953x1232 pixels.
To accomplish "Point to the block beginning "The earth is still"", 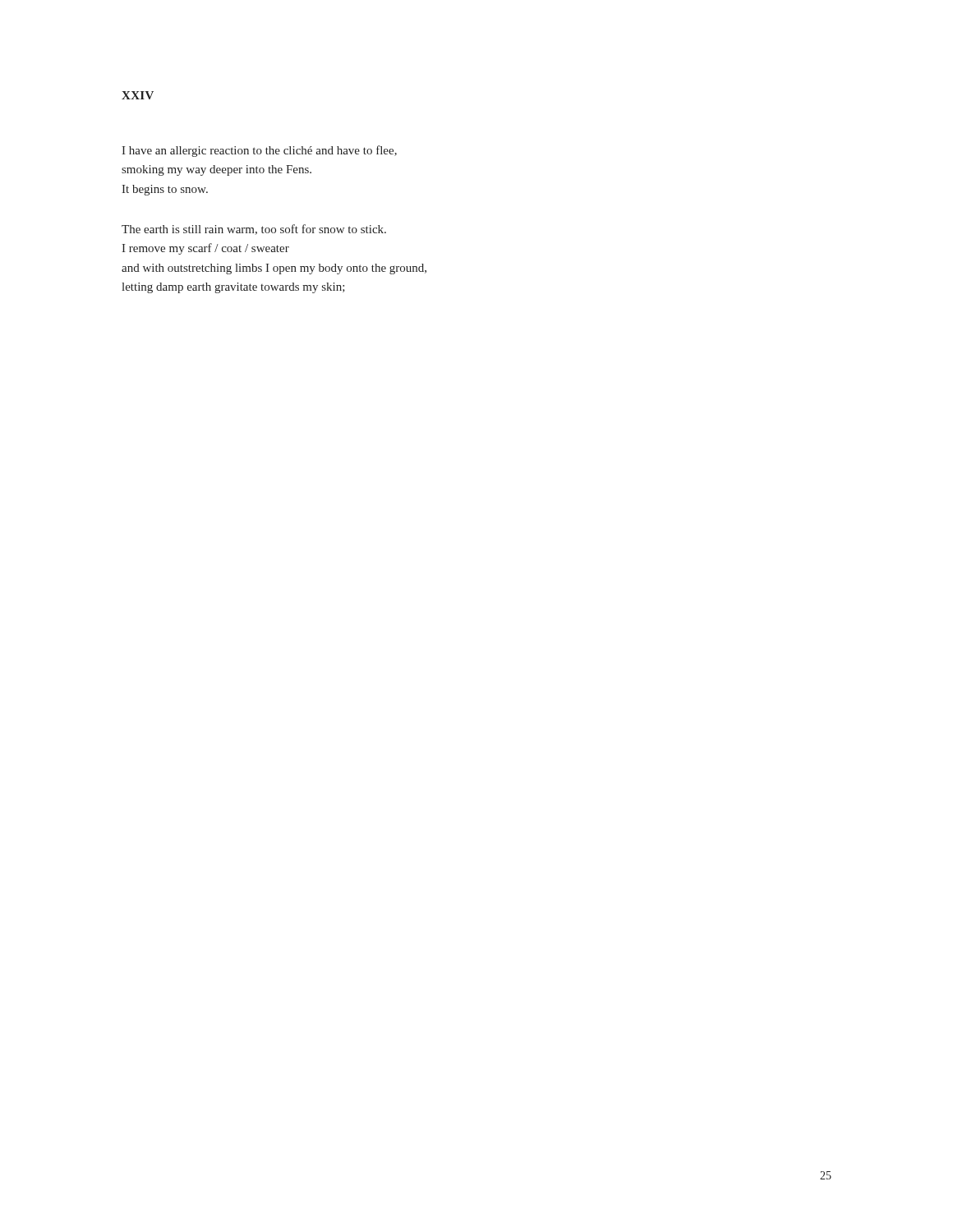I will (x=274, y=258).
